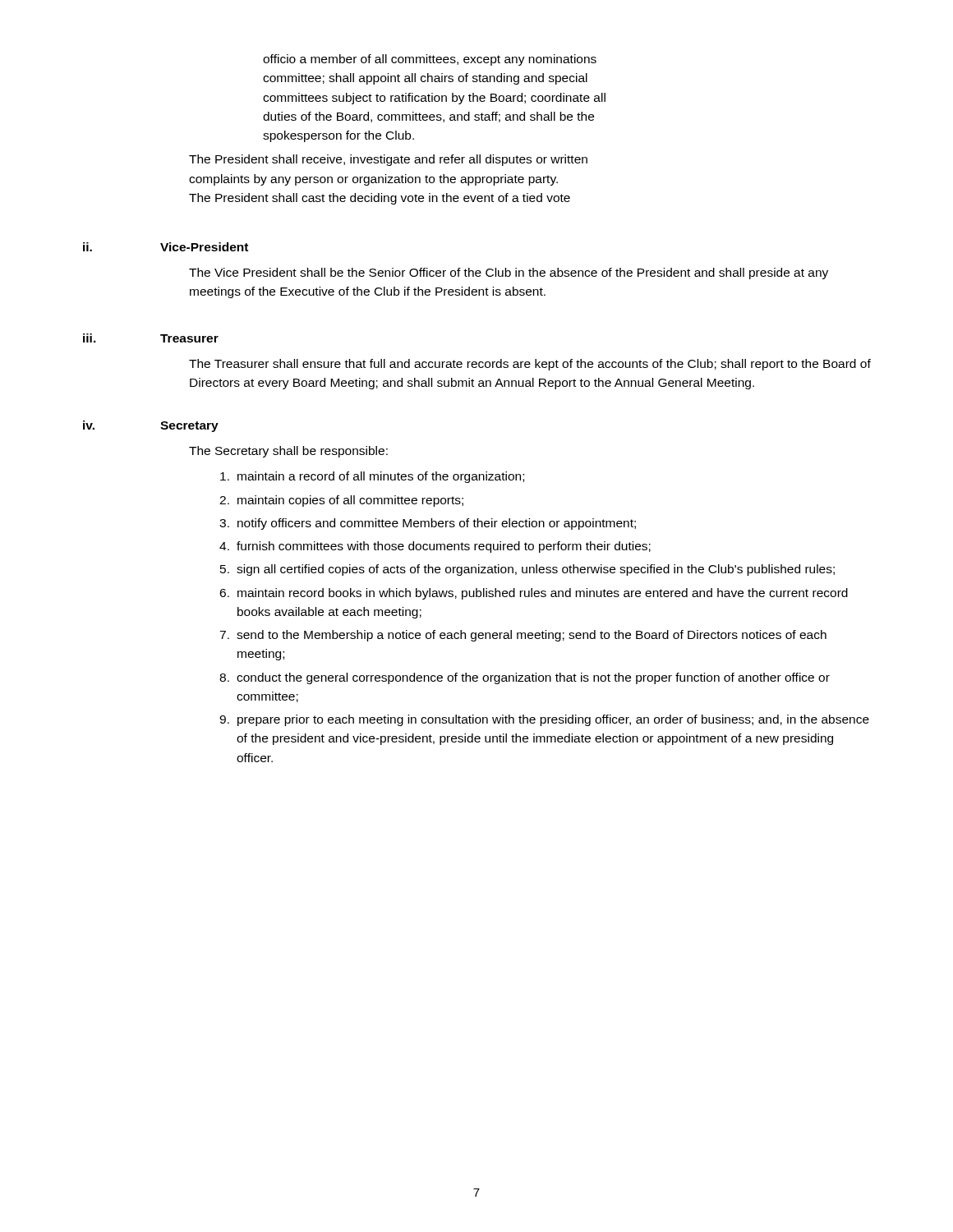The image size is (953, 1232).
Task: Select the list item that says "2. maintain copies"
Action: (341, 501)
